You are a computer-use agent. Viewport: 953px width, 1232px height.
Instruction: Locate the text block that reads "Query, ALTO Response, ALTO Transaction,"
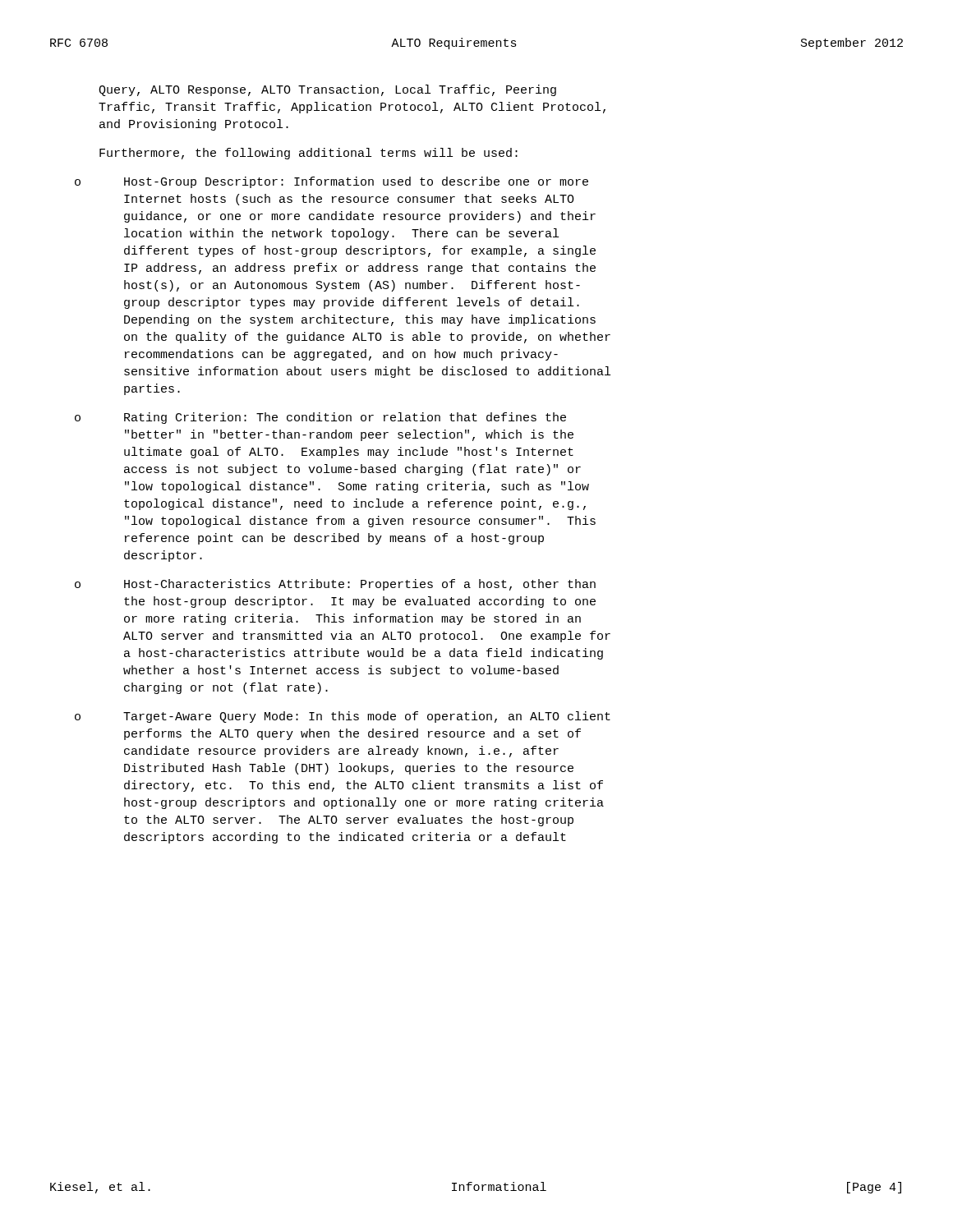tap(354, 108)
